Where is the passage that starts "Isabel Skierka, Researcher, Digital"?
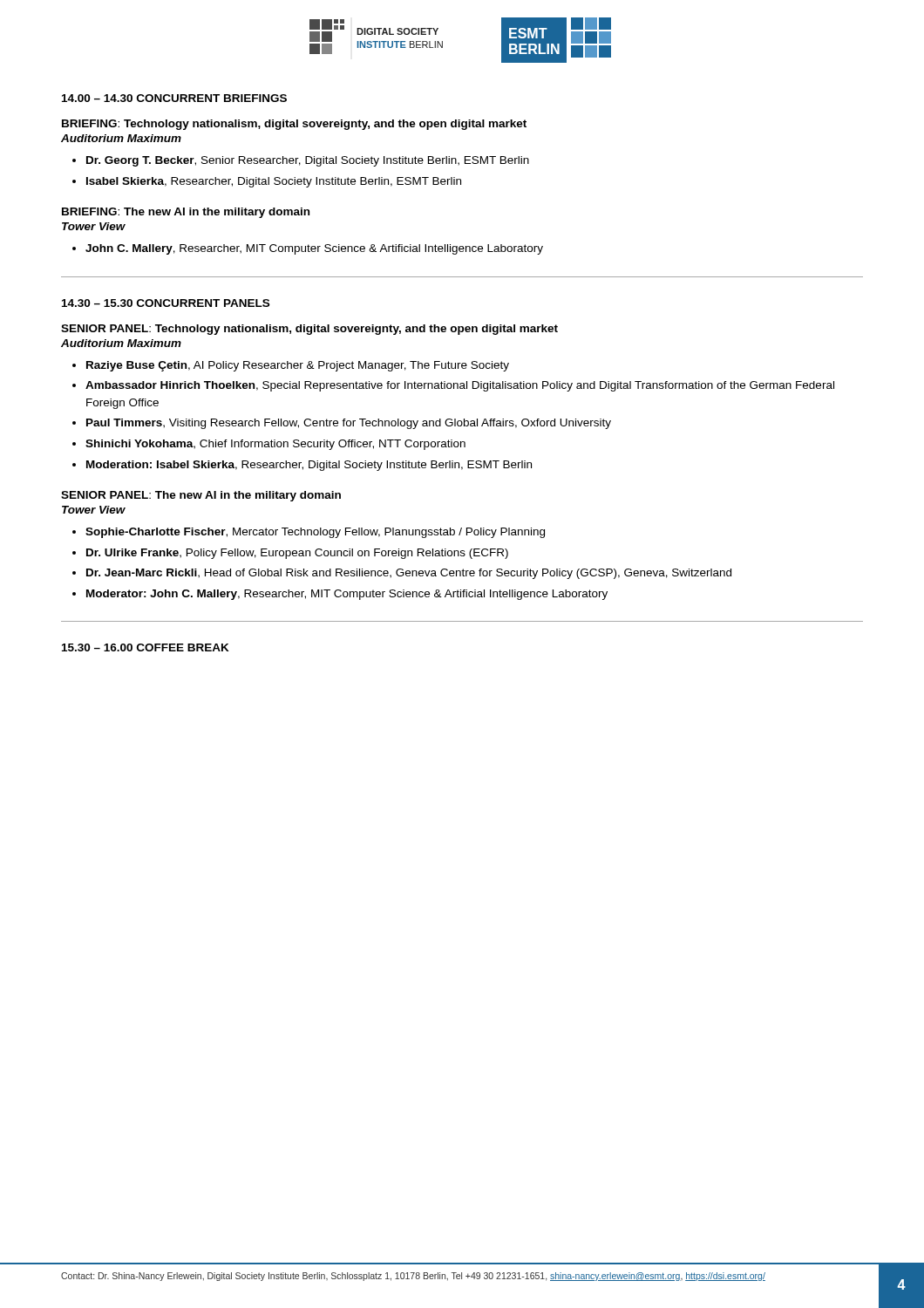This screenshot has height=1308, width=924. coord(274,181)
